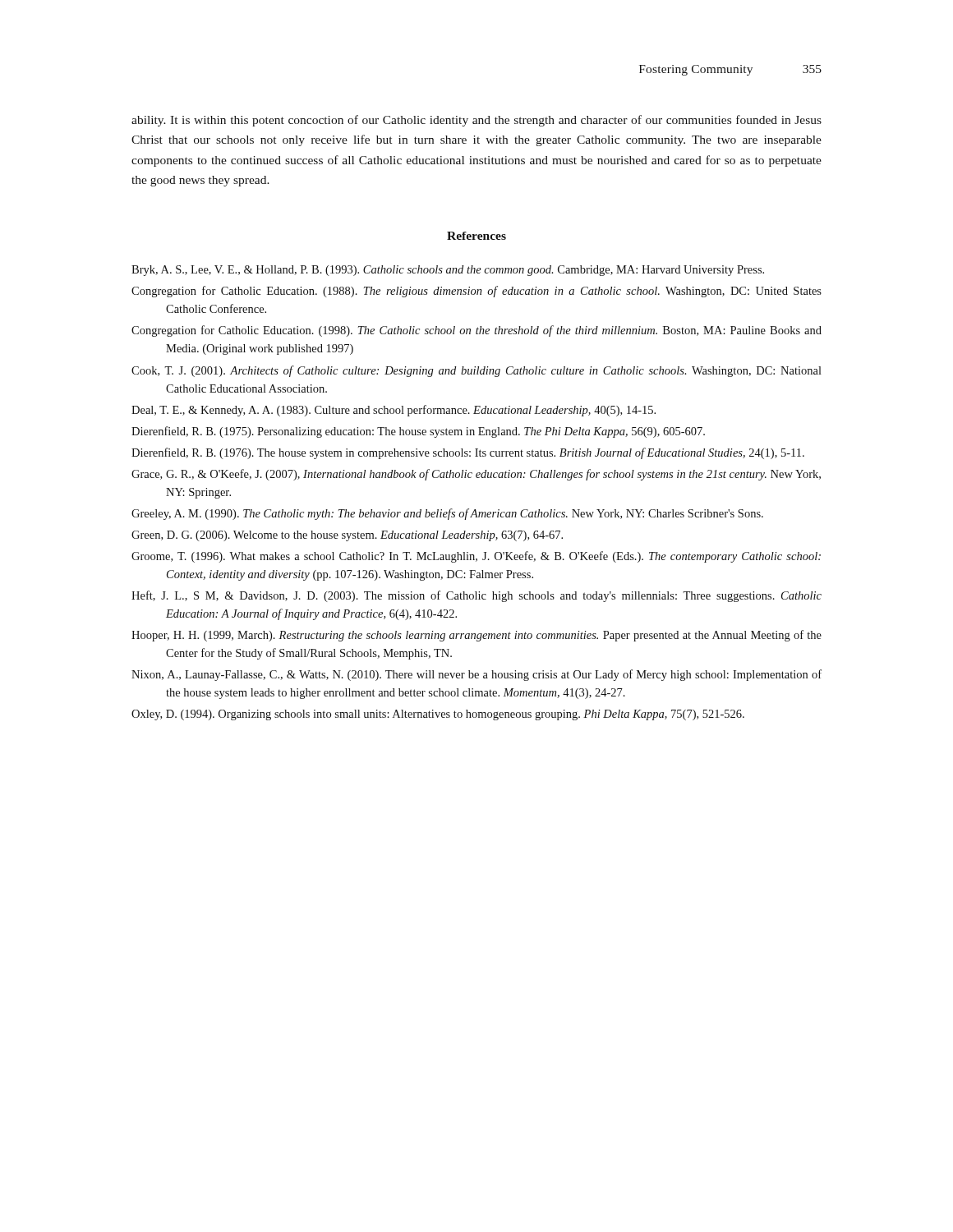
Task: Point to the passage starting "Oxley, D. (1994). Organizing schools"
Action: point(438,714)
